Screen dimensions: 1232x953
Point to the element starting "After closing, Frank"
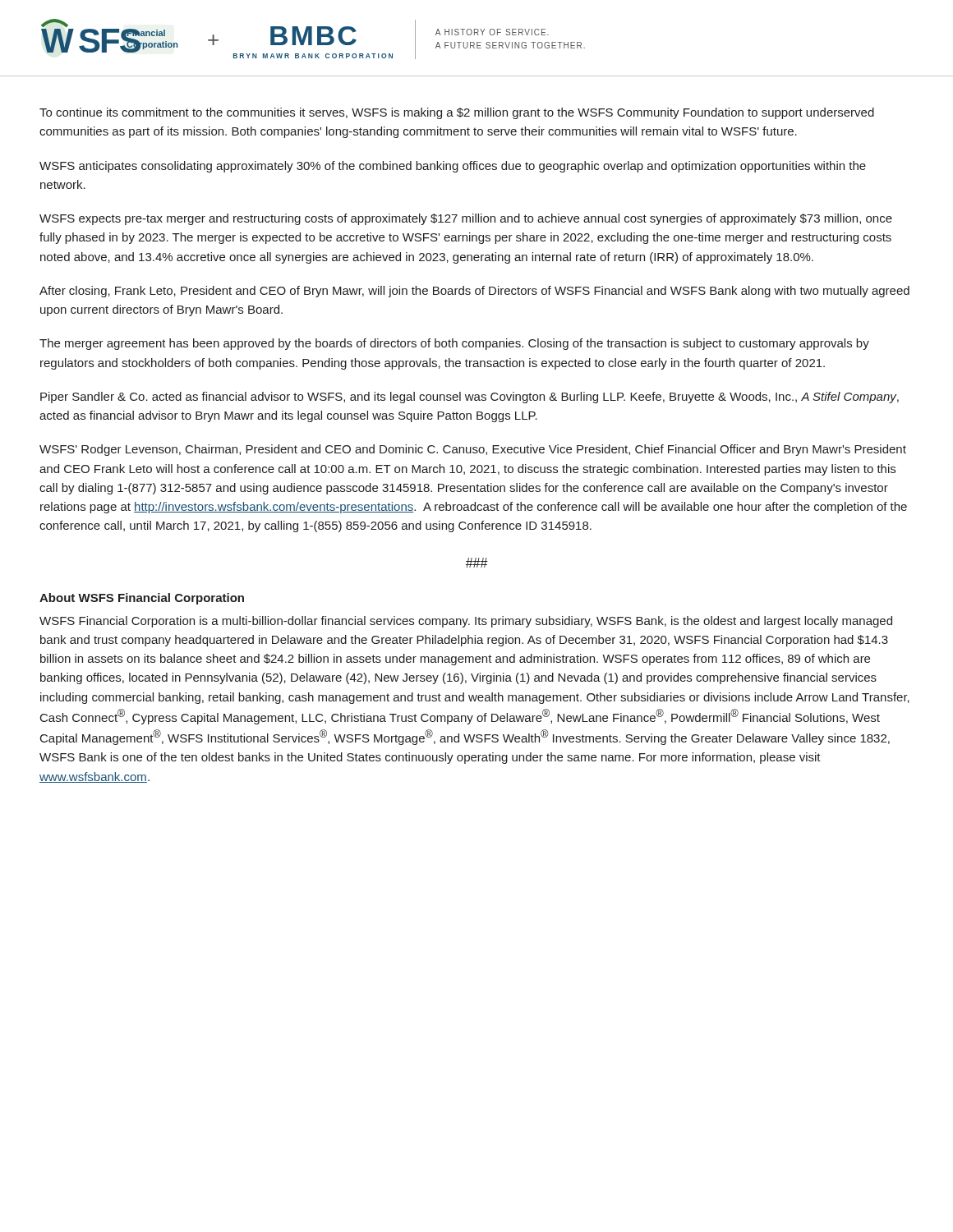click(x=475, y=300)
